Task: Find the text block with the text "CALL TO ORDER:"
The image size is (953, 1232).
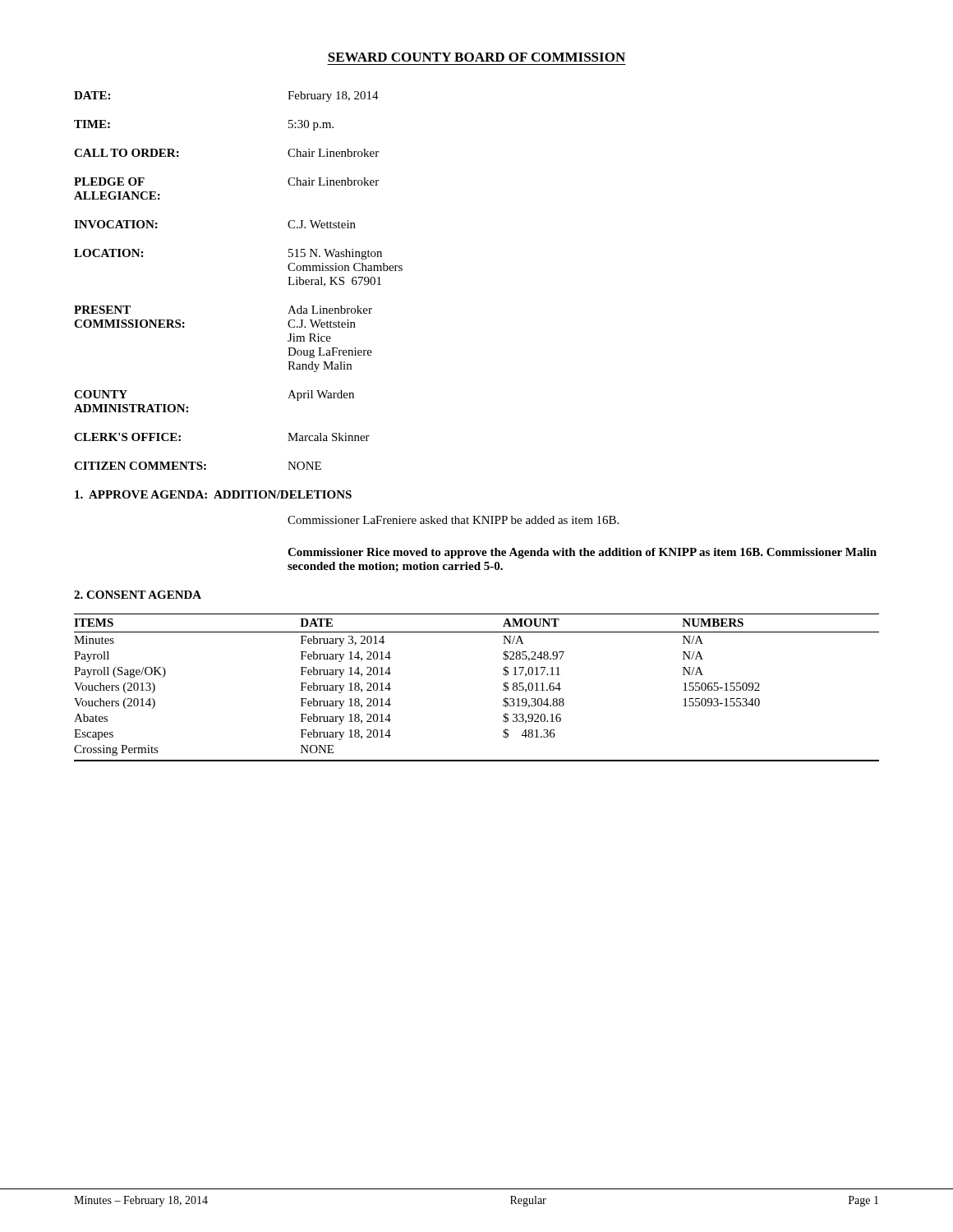Action: point(119,152)
